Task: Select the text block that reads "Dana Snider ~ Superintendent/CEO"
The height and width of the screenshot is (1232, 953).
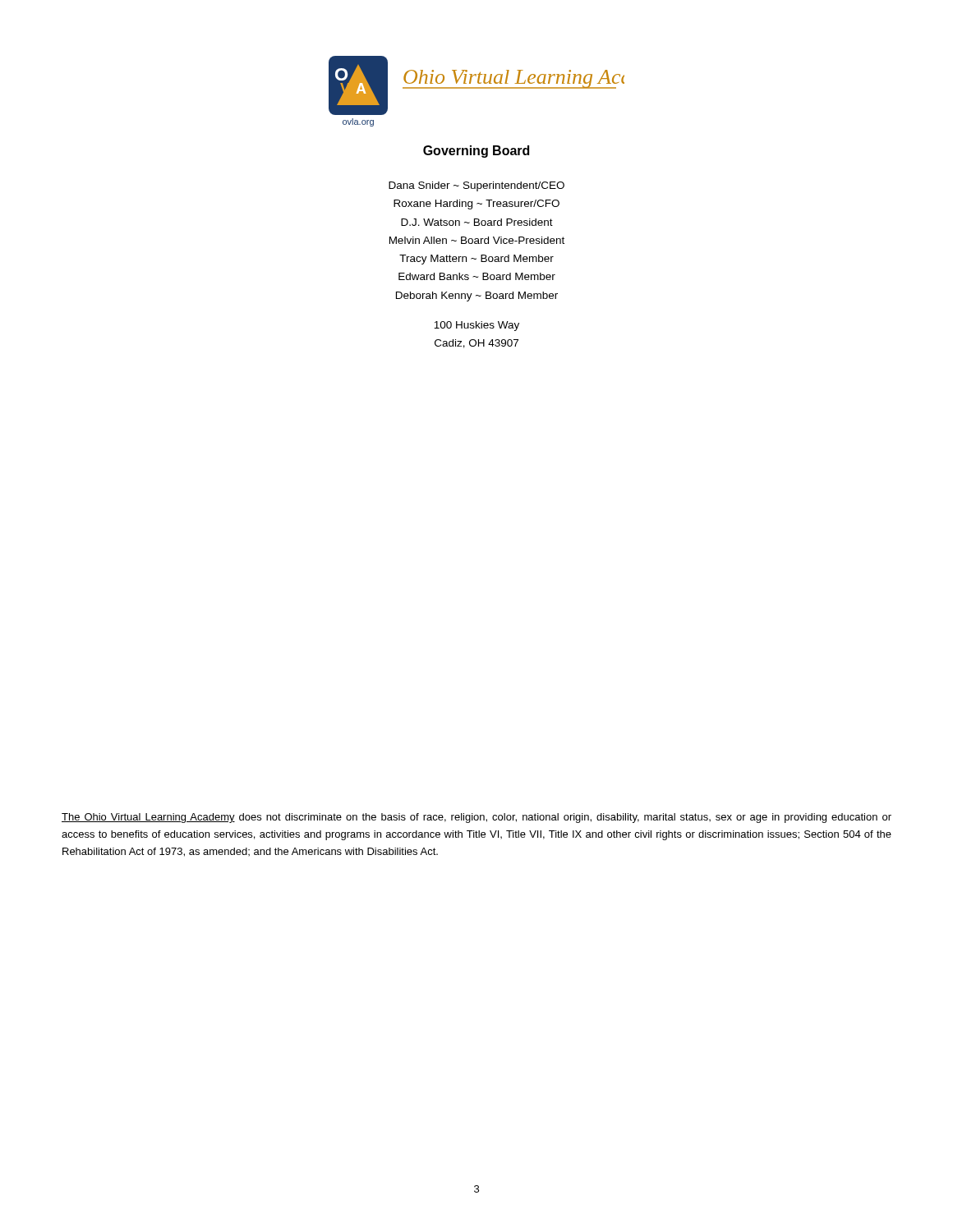Action: pos(476,240)
